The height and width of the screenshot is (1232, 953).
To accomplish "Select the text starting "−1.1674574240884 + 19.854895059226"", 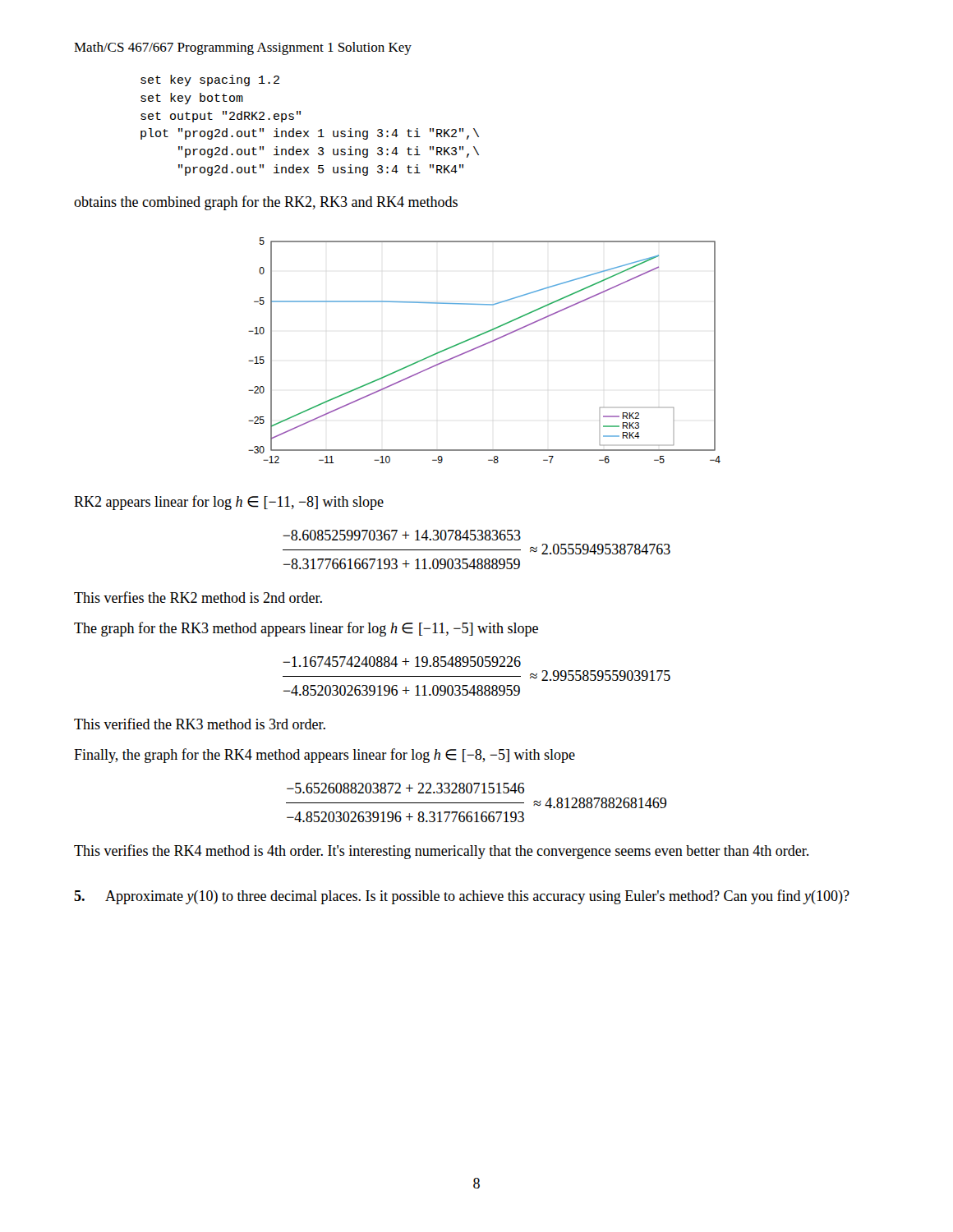I will coord(476,677).
